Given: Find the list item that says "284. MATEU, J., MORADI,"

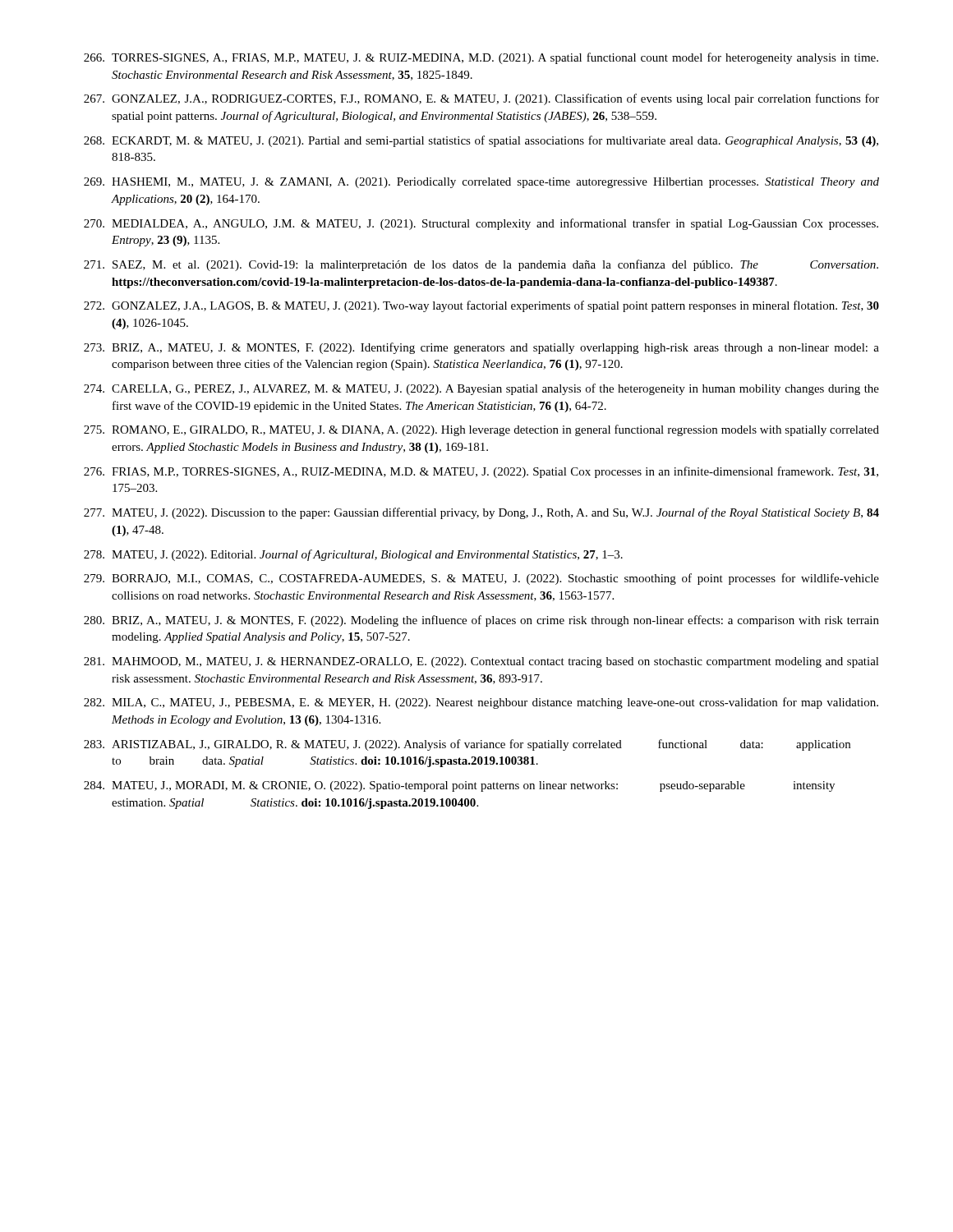Looking at the screenshot, I should point(476,794).
